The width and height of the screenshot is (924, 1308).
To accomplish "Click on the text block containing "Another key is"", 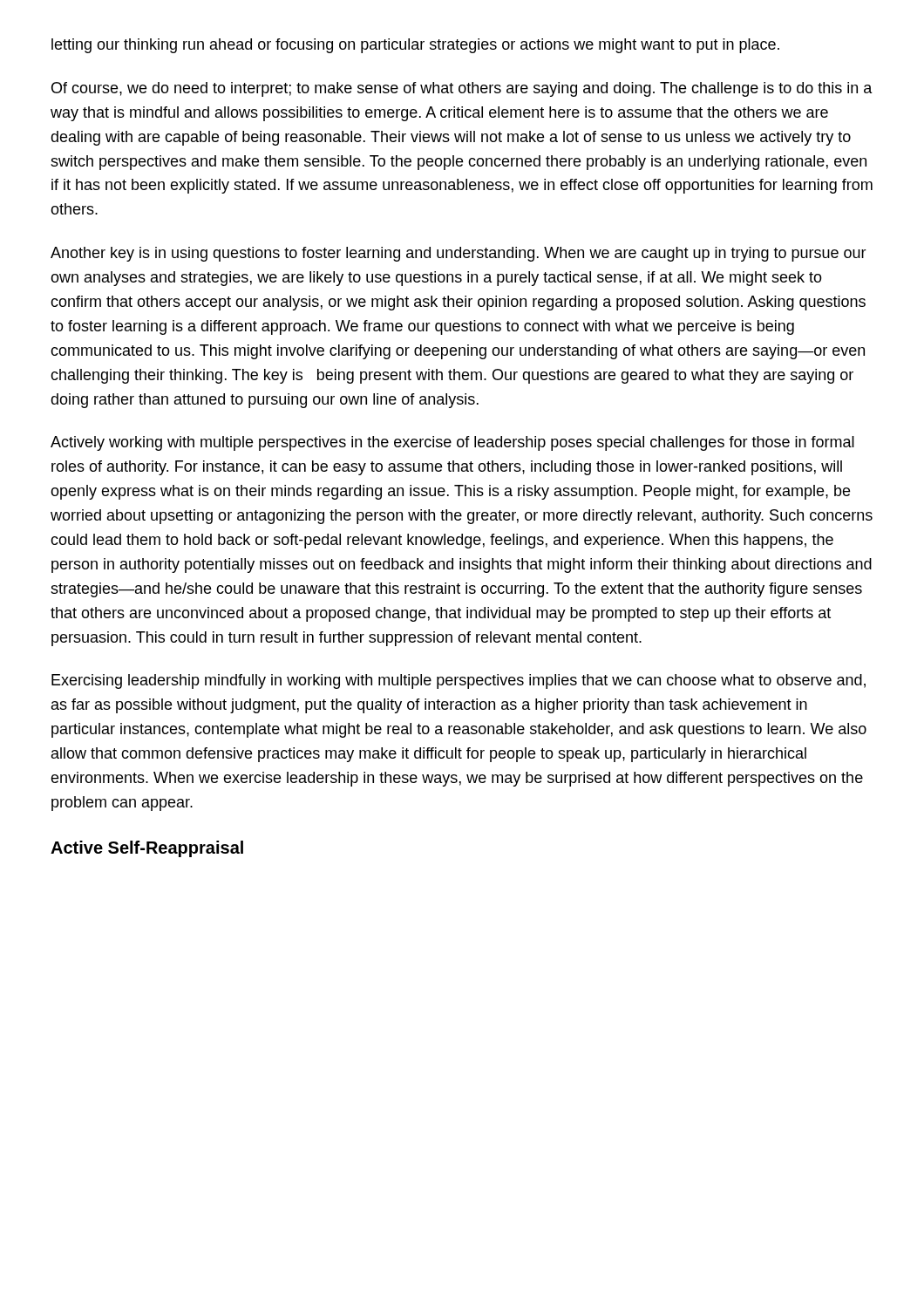I will click(458, 326).
